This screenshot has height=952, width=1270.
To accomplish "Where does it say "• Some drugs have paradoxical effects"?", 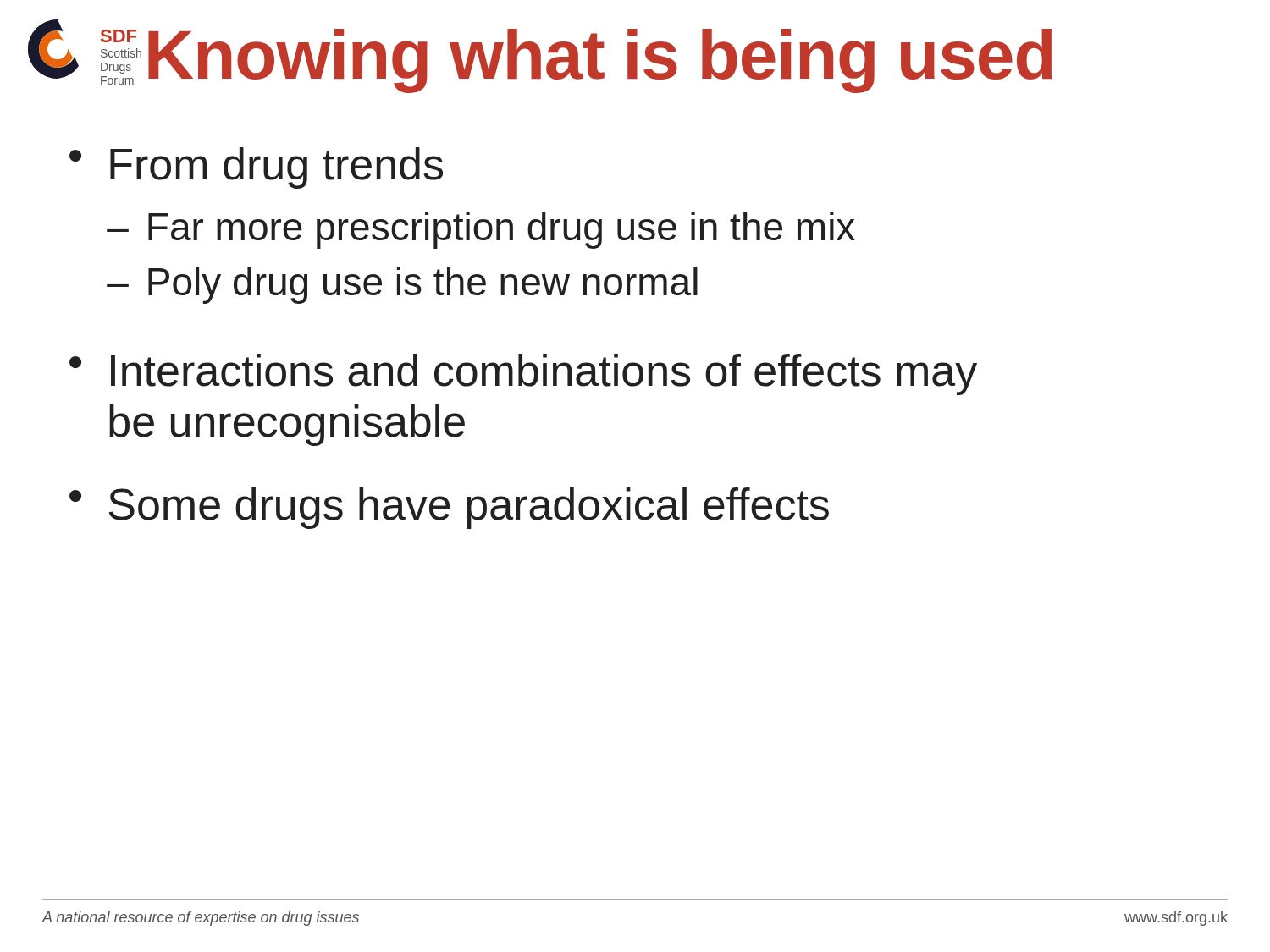I will 449,505.
